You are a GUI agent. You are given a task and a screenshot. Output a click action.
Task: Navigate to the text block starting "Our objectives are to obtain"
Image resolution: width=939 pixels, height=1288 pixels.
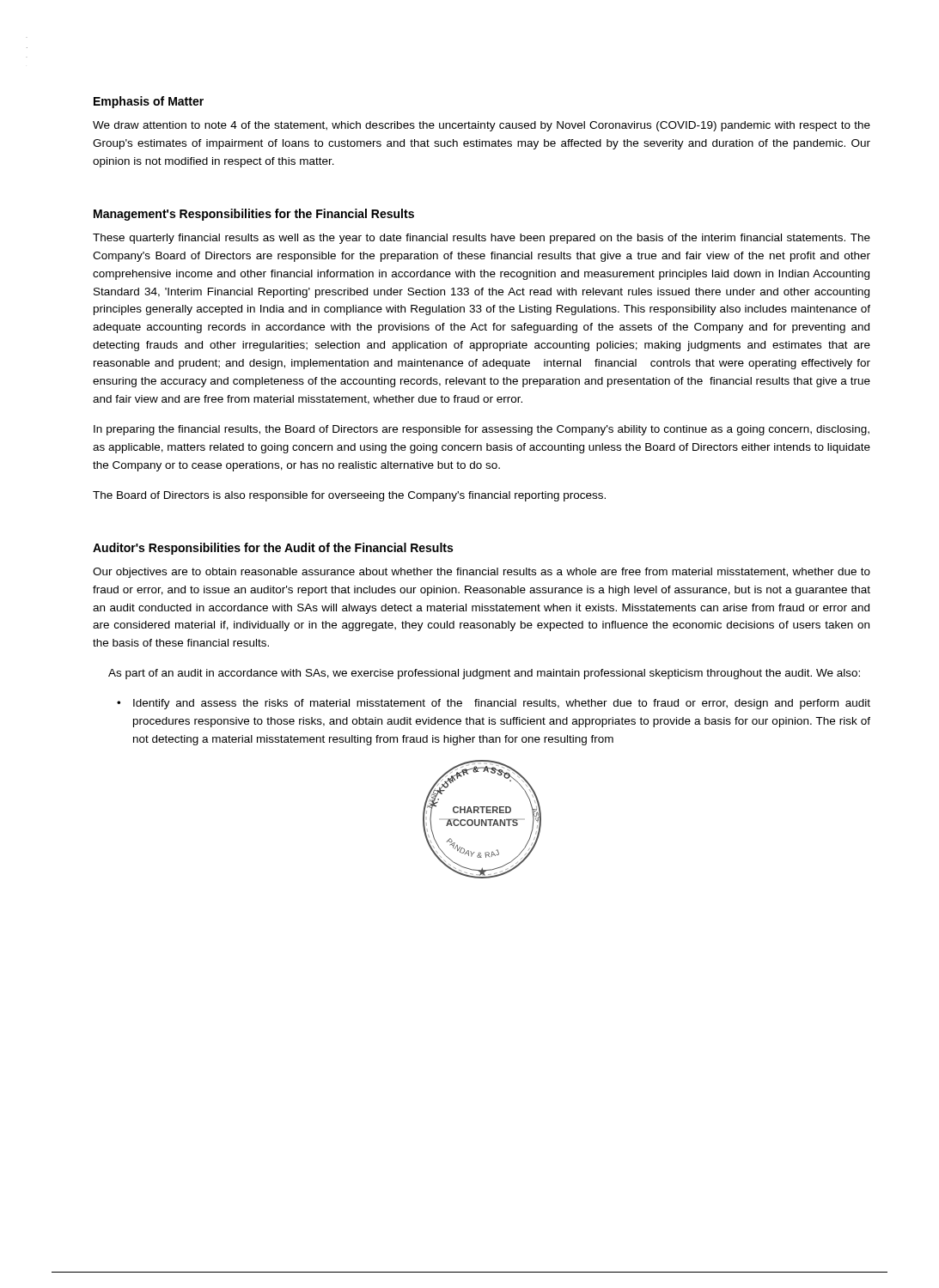(x=482, y=607)
